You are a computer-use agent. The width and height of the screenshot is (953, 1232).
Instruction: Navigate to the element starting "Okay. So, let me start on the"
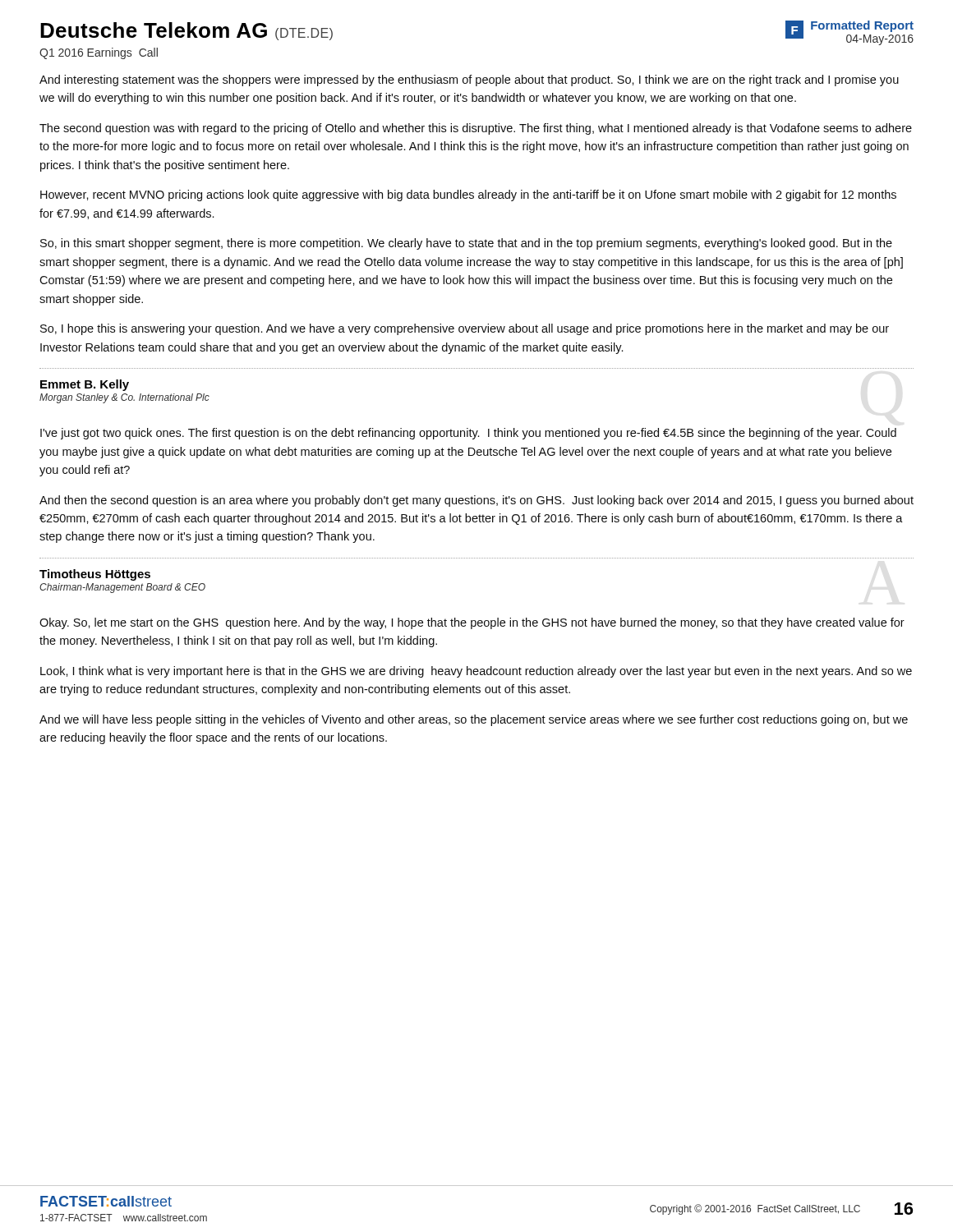point(472,632)
